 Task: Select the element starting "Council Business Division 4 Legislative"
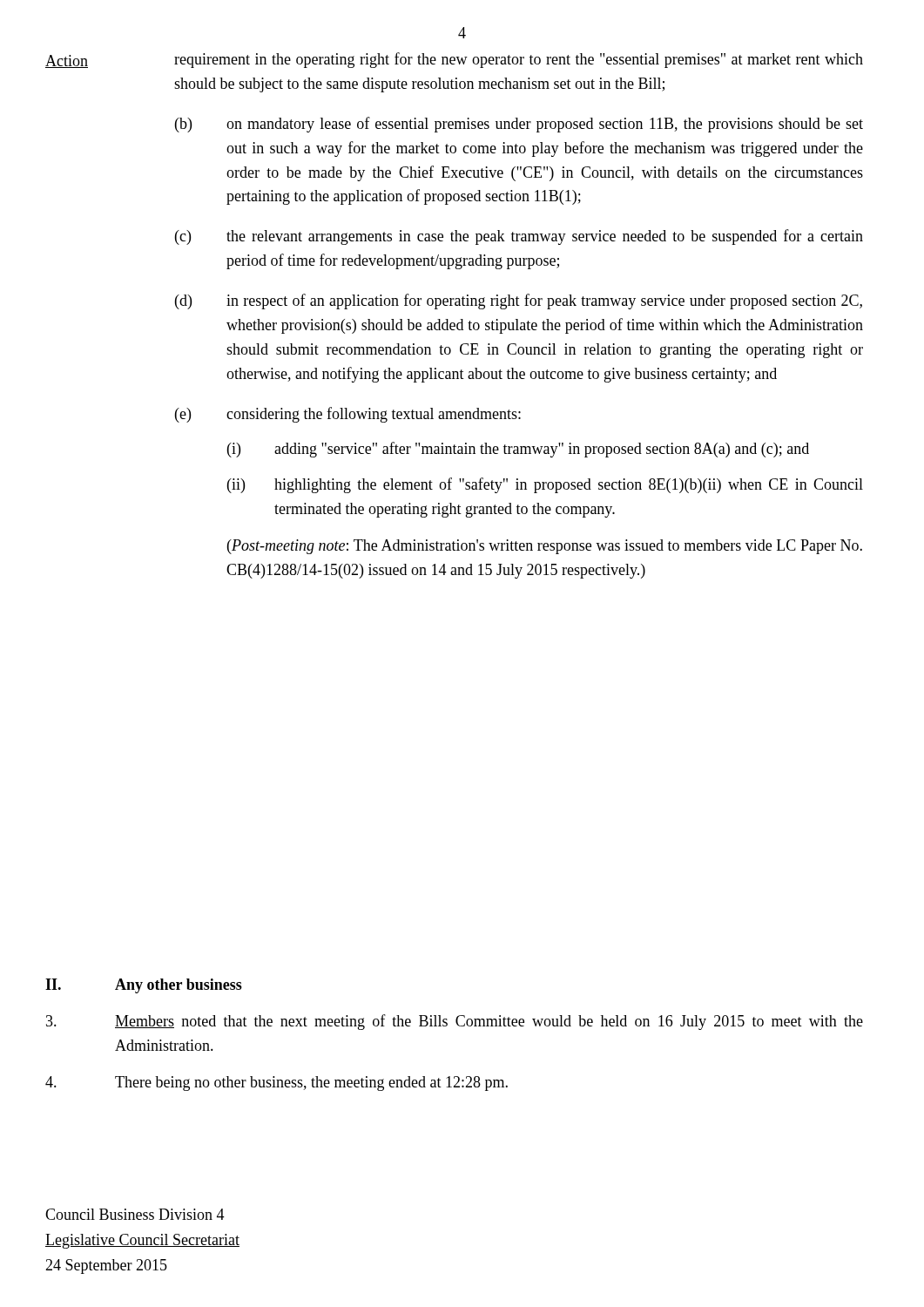[x=142, y=1240]
